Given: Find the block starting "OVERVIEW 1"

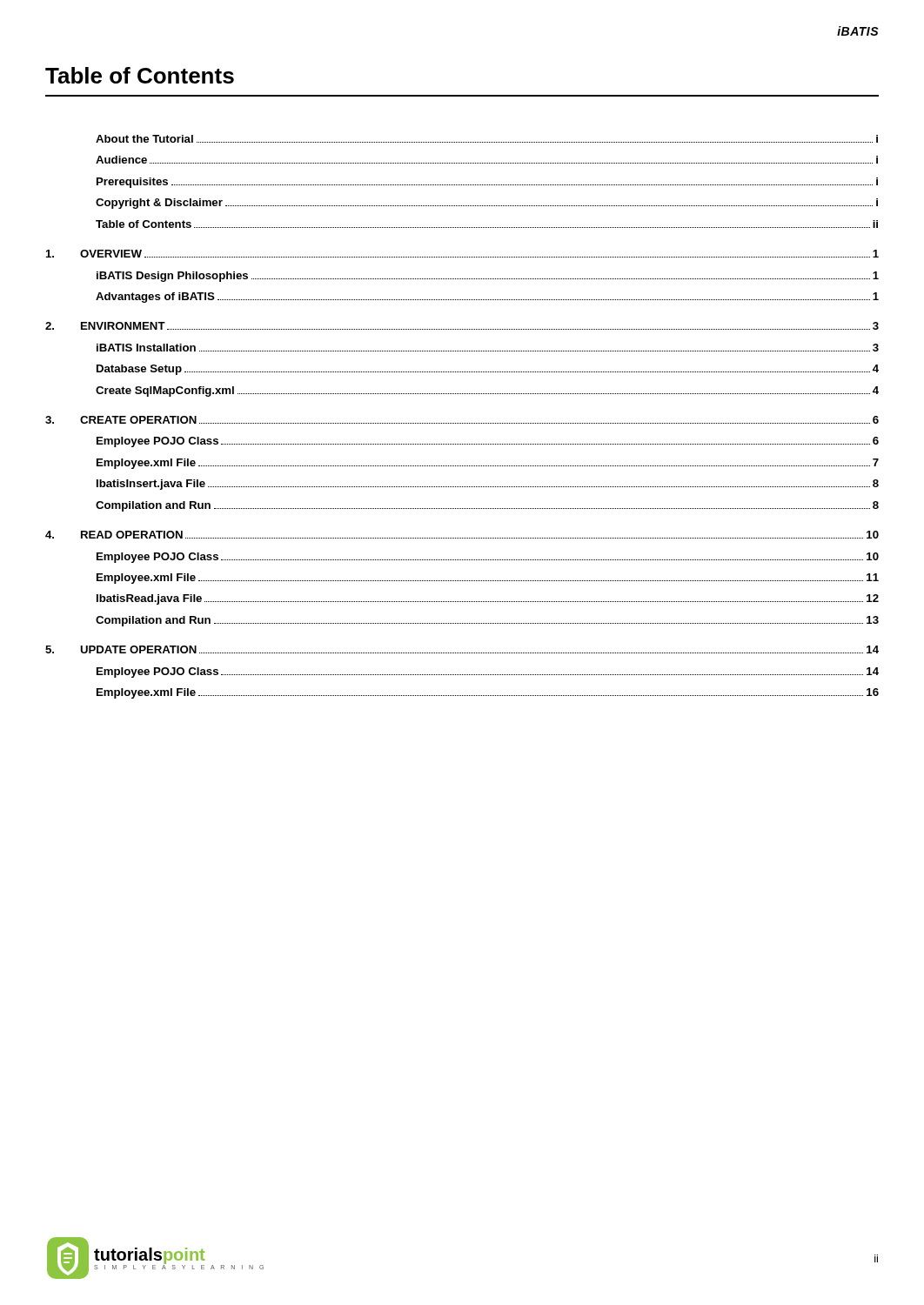Looking at the screenshot, I should click(462, 254).
